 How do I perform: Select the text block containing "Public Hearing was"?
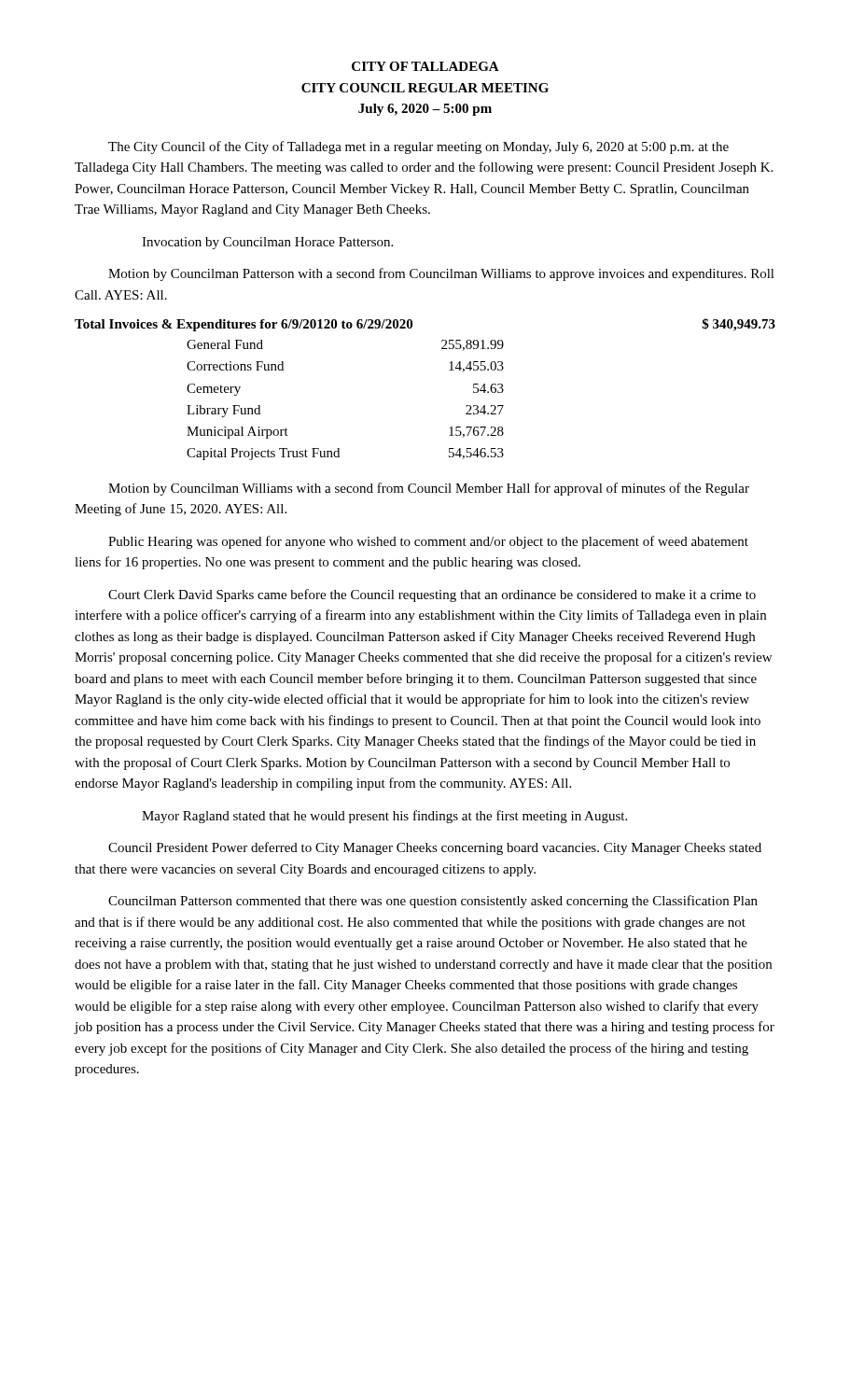(411, 551)
